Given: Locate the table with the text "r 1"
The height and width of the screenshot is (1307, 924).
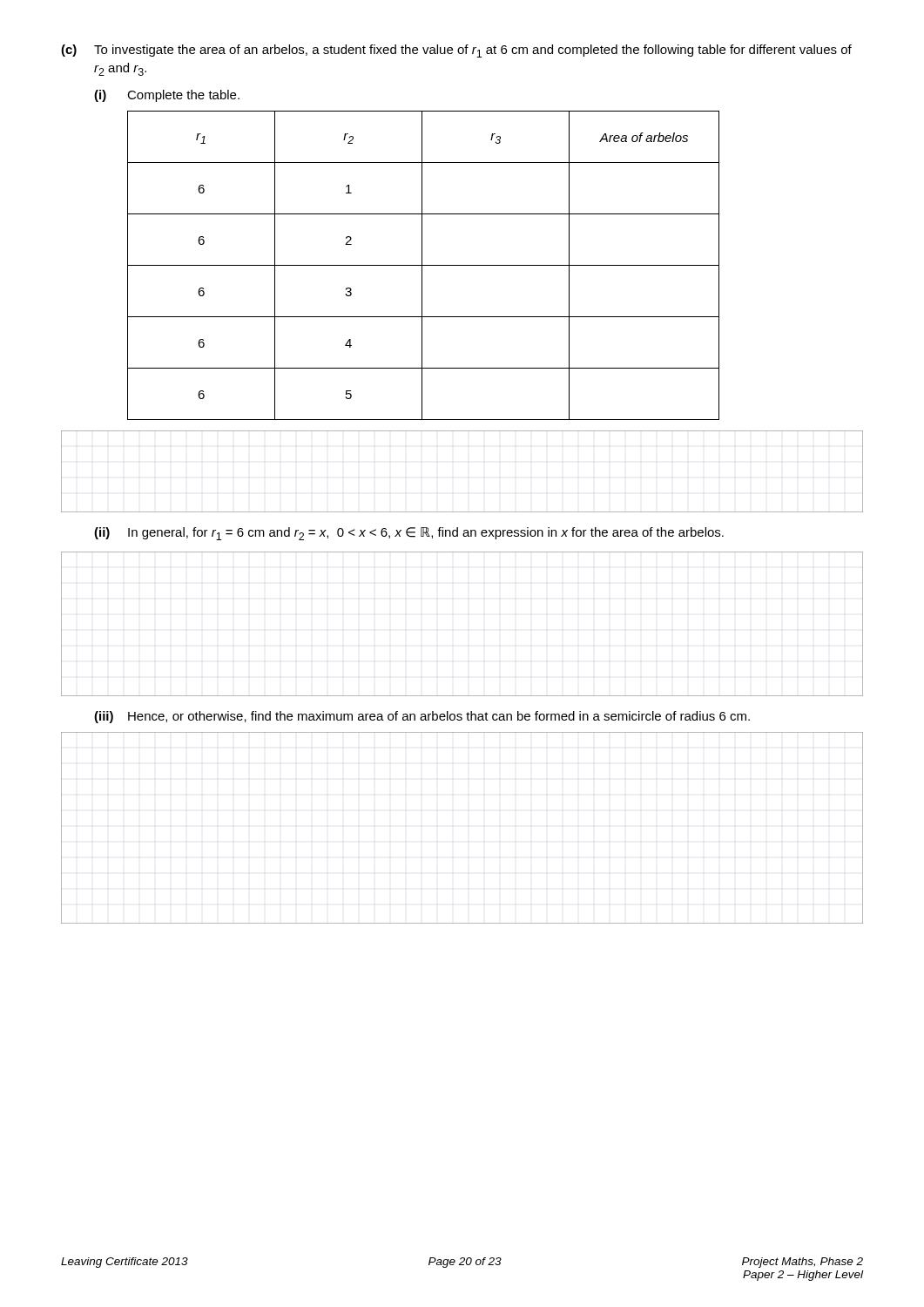Looking at the screenshot, I should pyautogui.click(x=495, y=265).
